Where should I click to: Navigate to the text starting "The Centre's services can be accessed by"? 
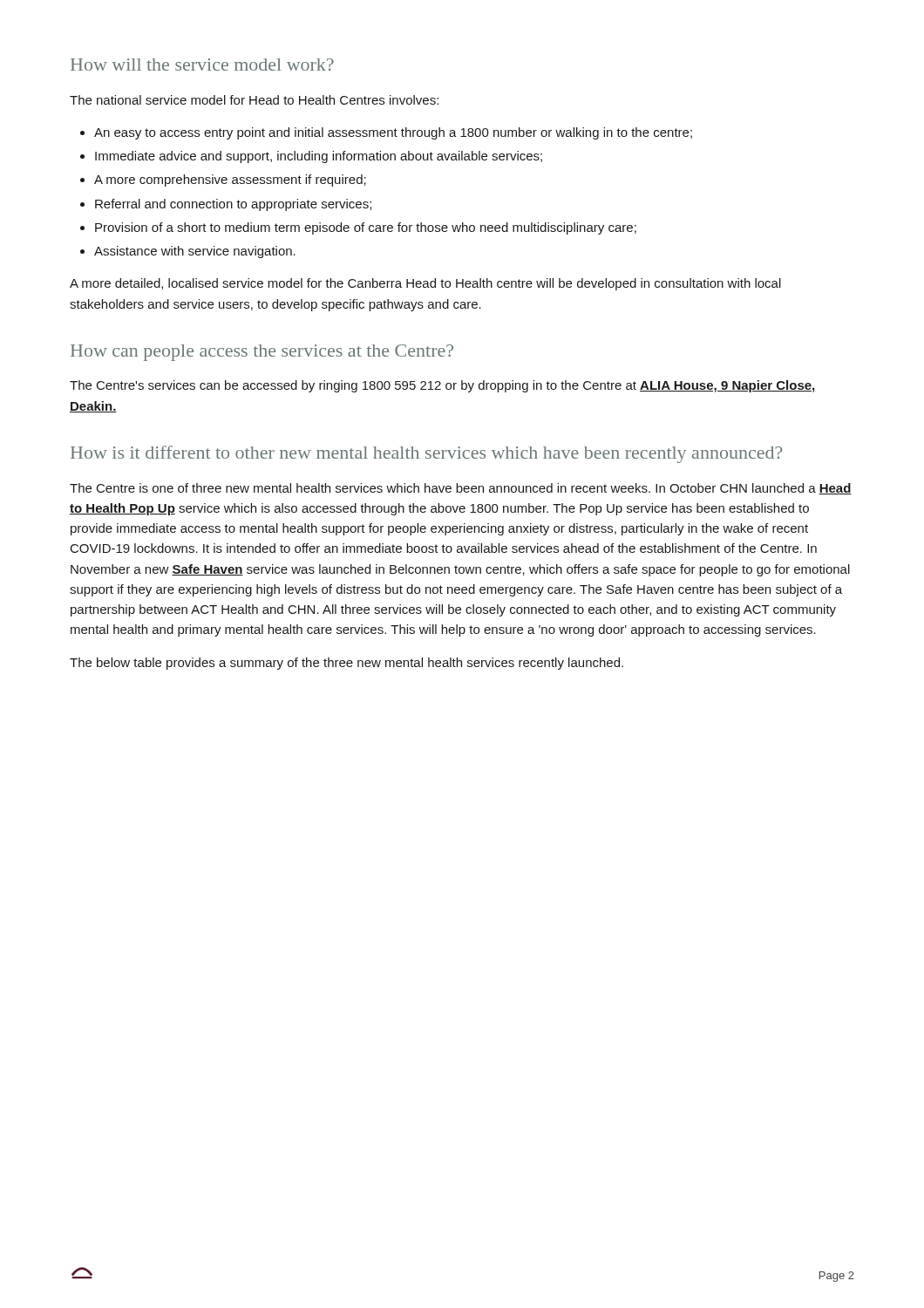pyautogui.click(x=462, y=396)
